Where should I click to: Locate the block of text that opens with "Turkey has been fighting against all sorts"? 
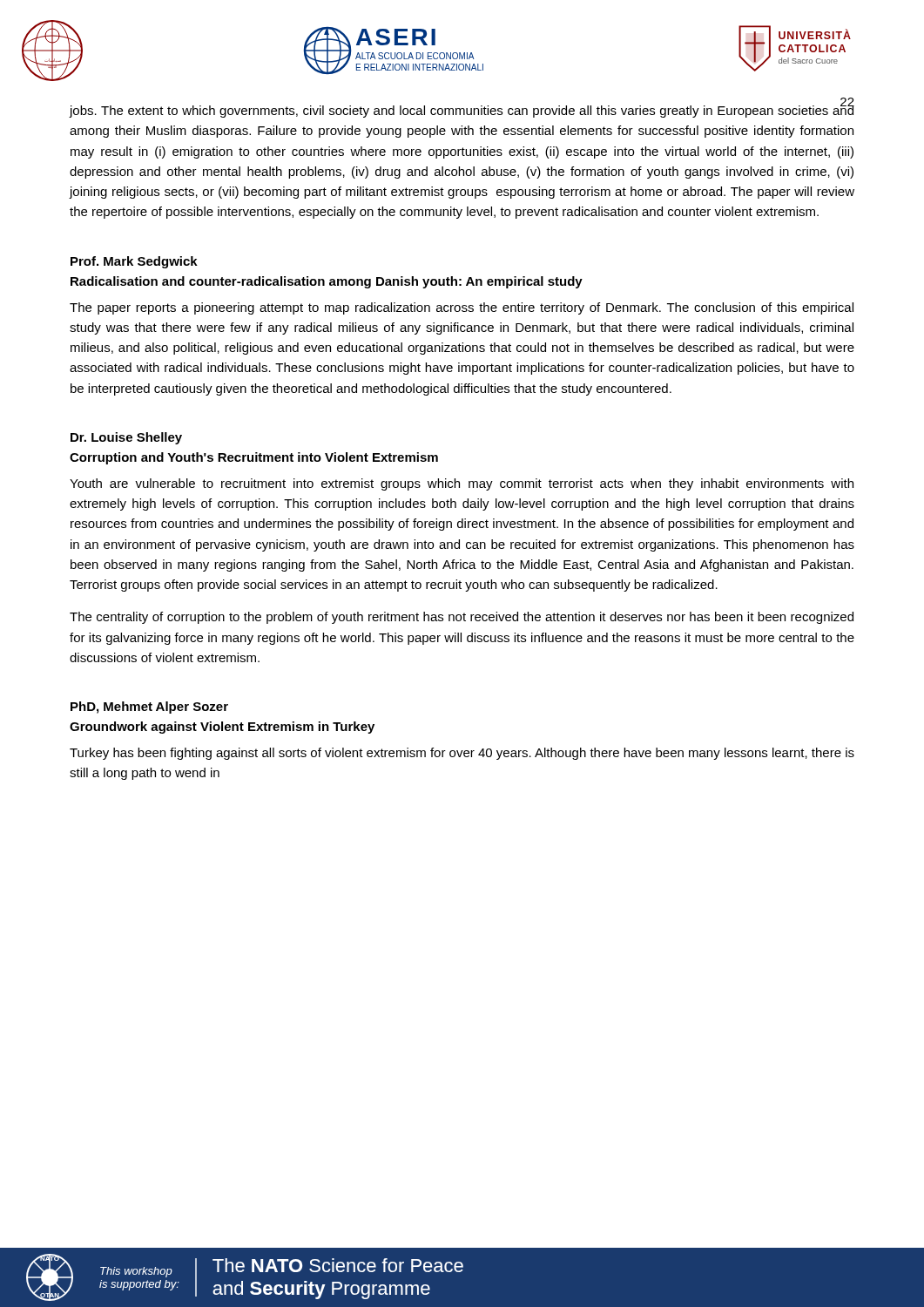(462, 763)
